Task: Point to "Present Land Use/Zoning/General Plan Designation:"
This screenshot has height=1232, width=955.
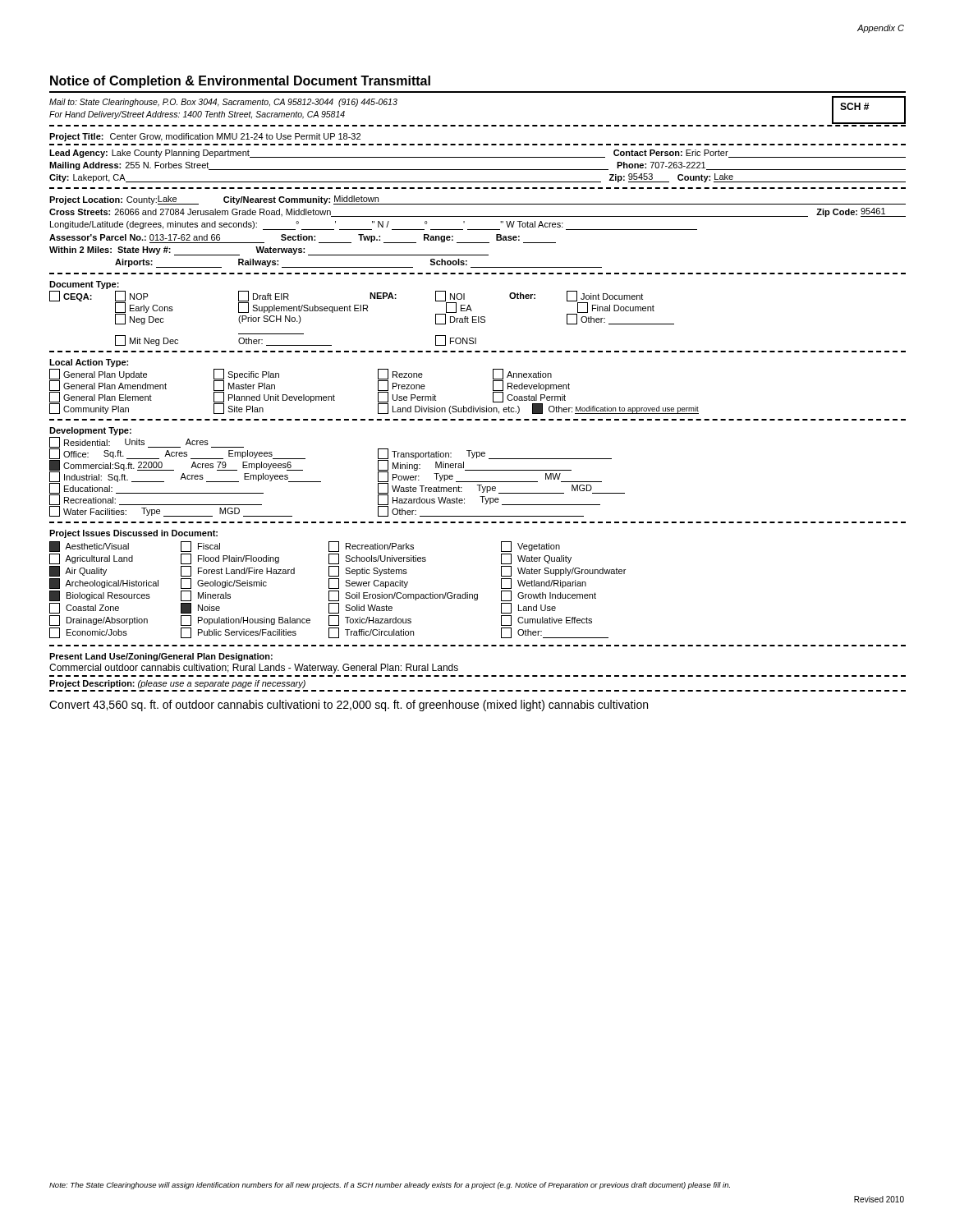Action: point(161,657)
